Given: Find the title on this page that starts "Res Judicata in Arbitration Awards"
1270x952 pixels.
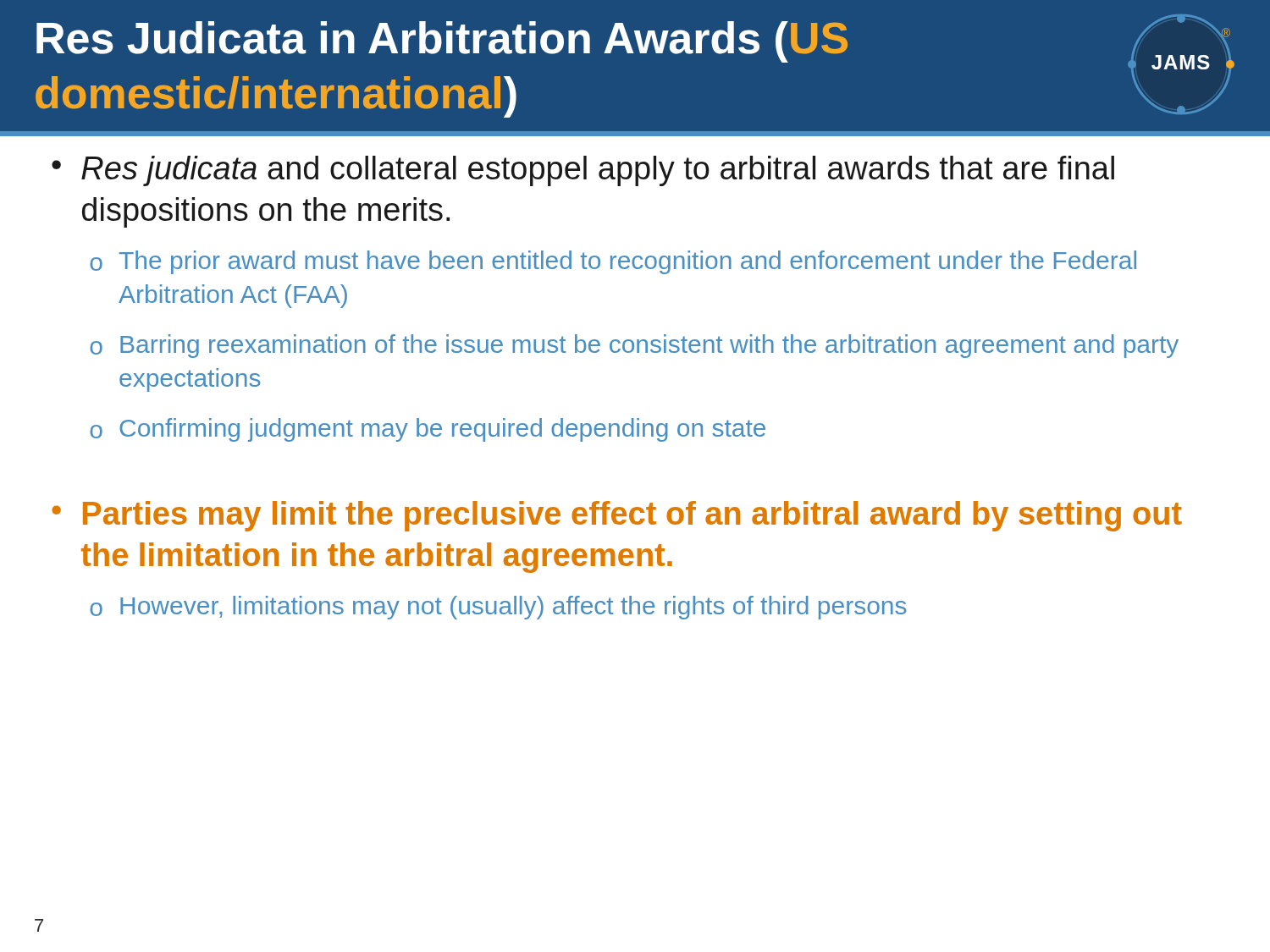Looking at the screenshot, I should pyautogui.click(x=635, y=66).
